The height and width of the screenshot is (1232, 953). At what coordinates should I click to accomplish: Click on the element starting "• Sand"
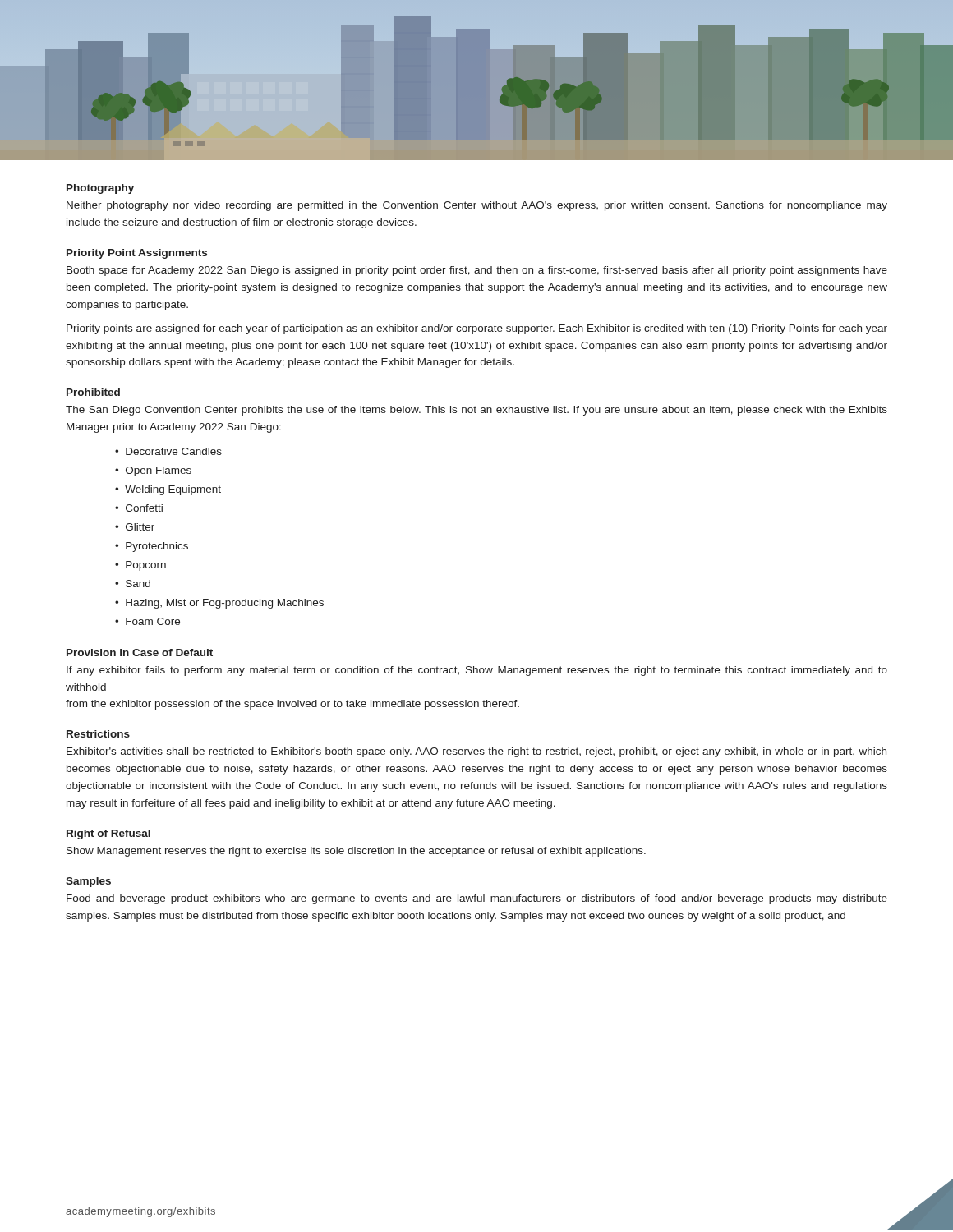(x=133, y=583)
